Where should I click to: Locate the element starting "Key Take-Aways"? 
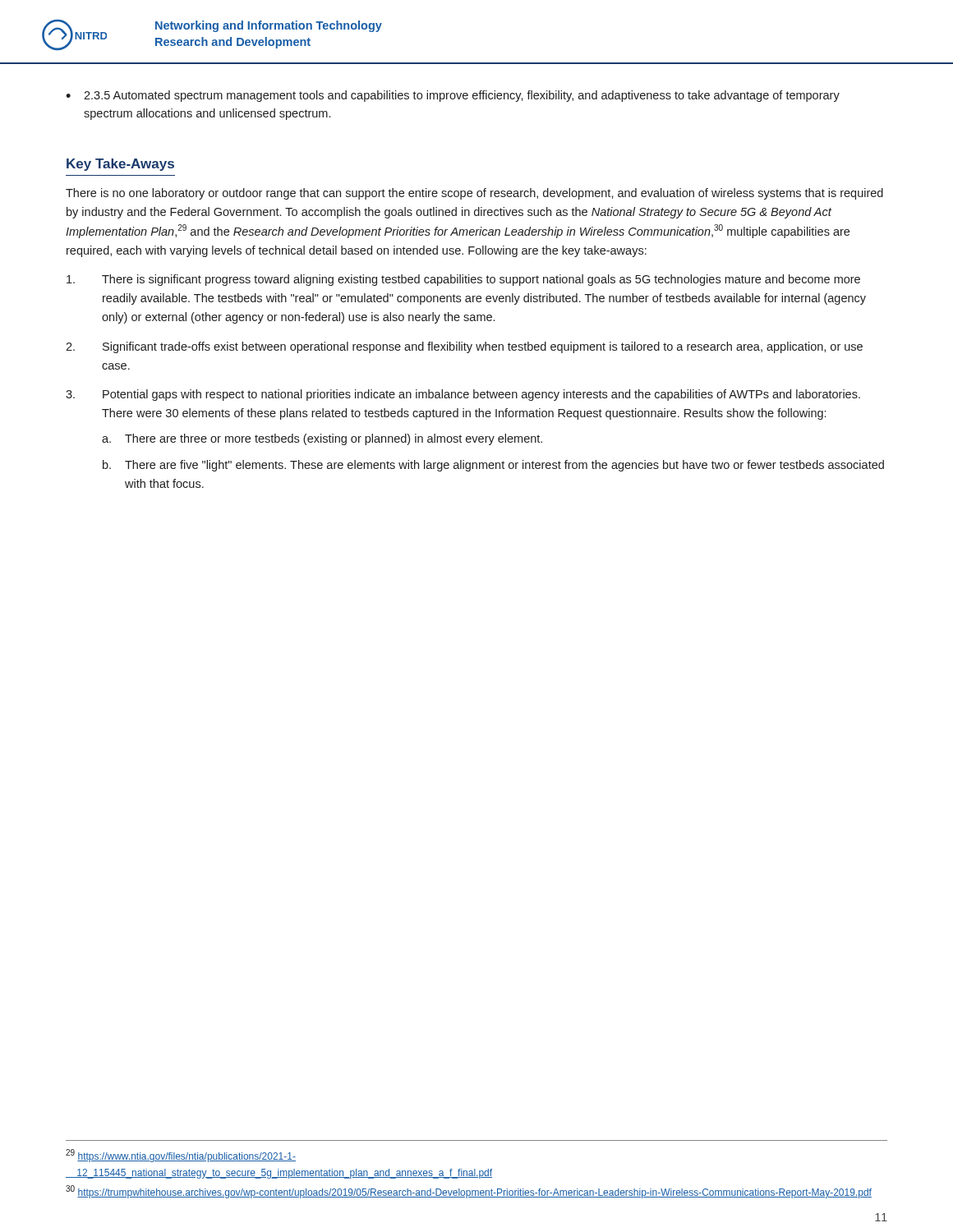click(120, 165)
